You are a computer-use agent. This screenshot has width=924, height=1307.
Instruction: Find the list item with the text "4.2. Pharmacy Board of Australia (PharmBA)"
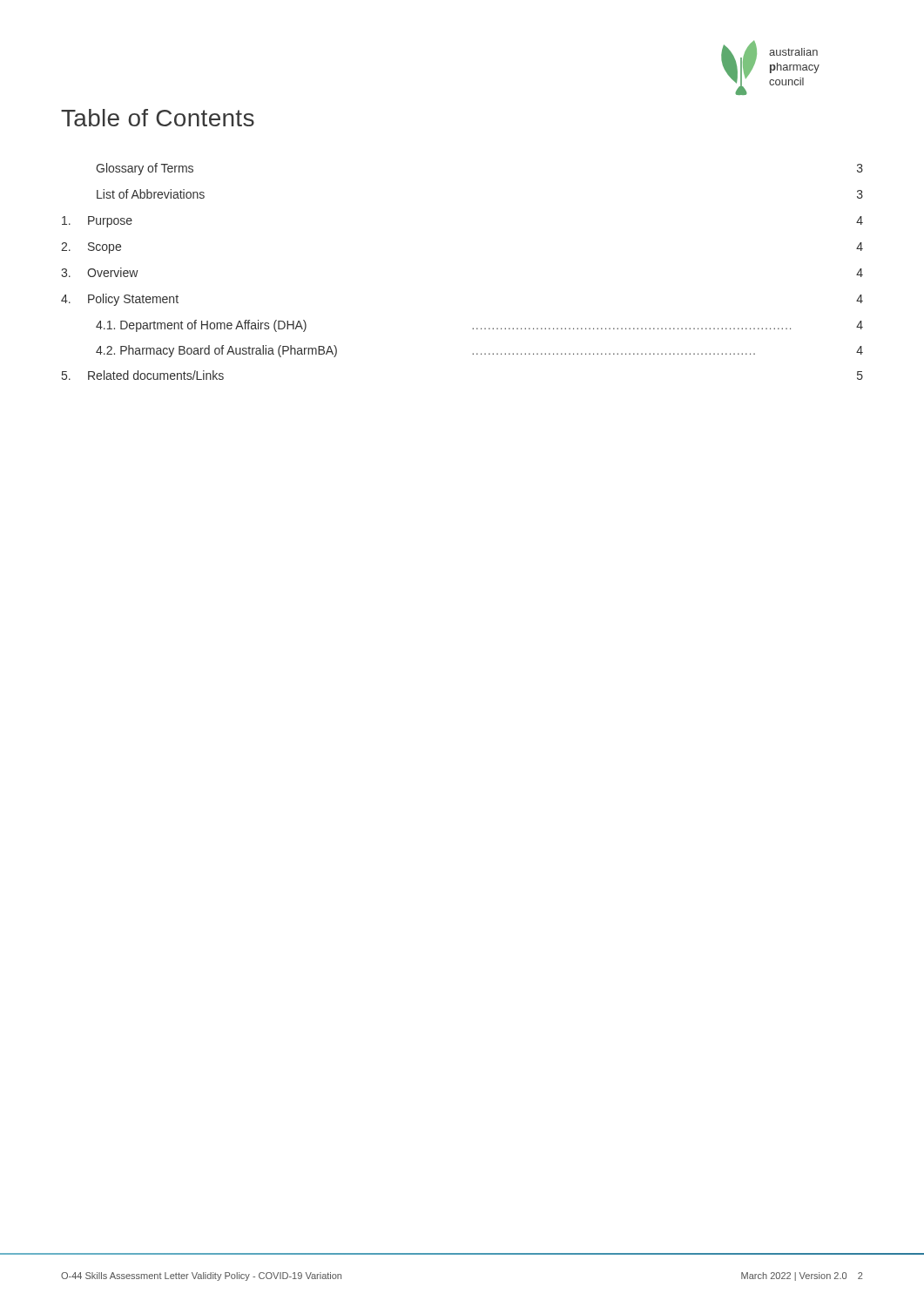479,352
